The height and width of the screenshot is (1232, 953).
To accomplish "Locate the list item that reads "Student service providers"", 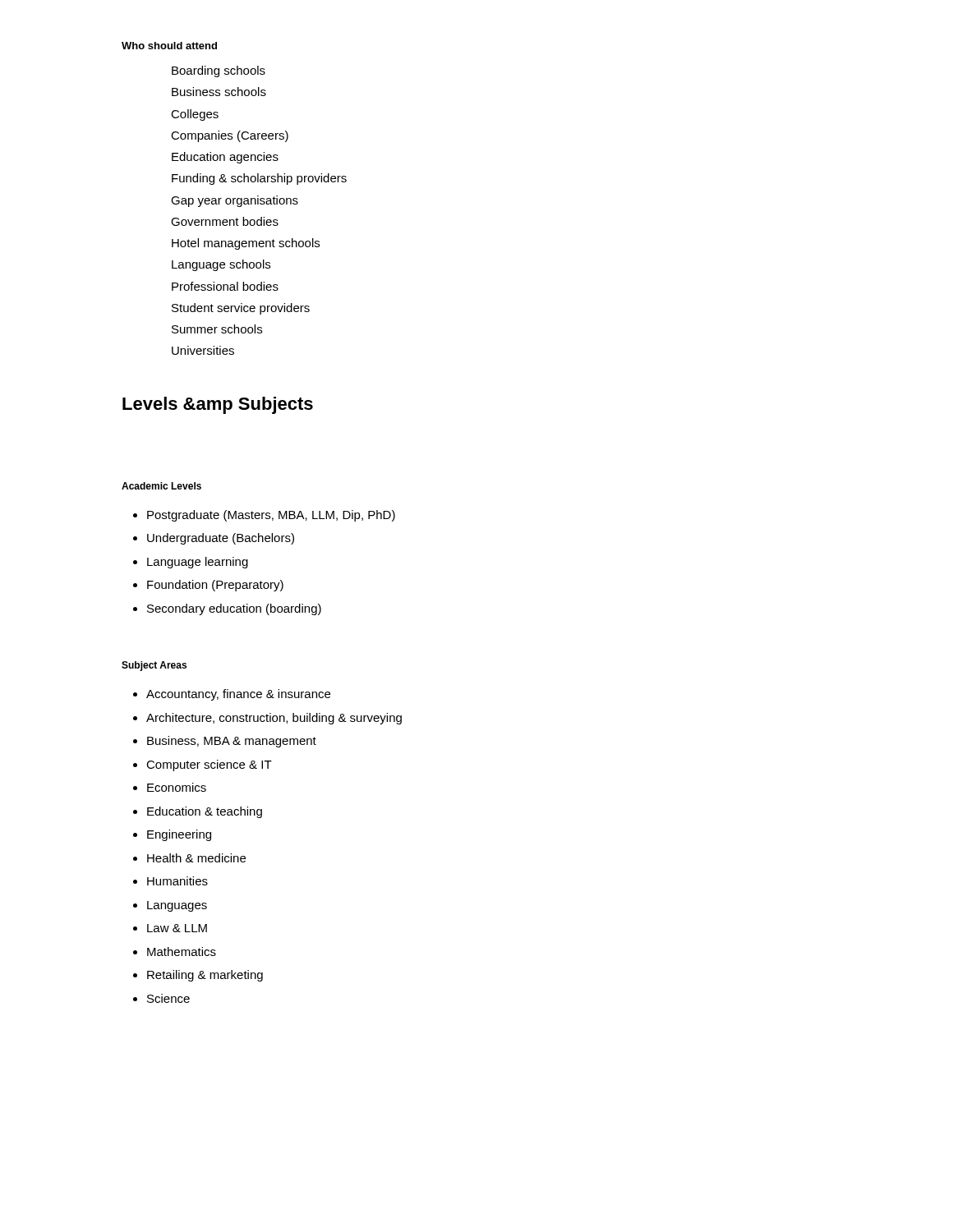I will coord(240,307).
